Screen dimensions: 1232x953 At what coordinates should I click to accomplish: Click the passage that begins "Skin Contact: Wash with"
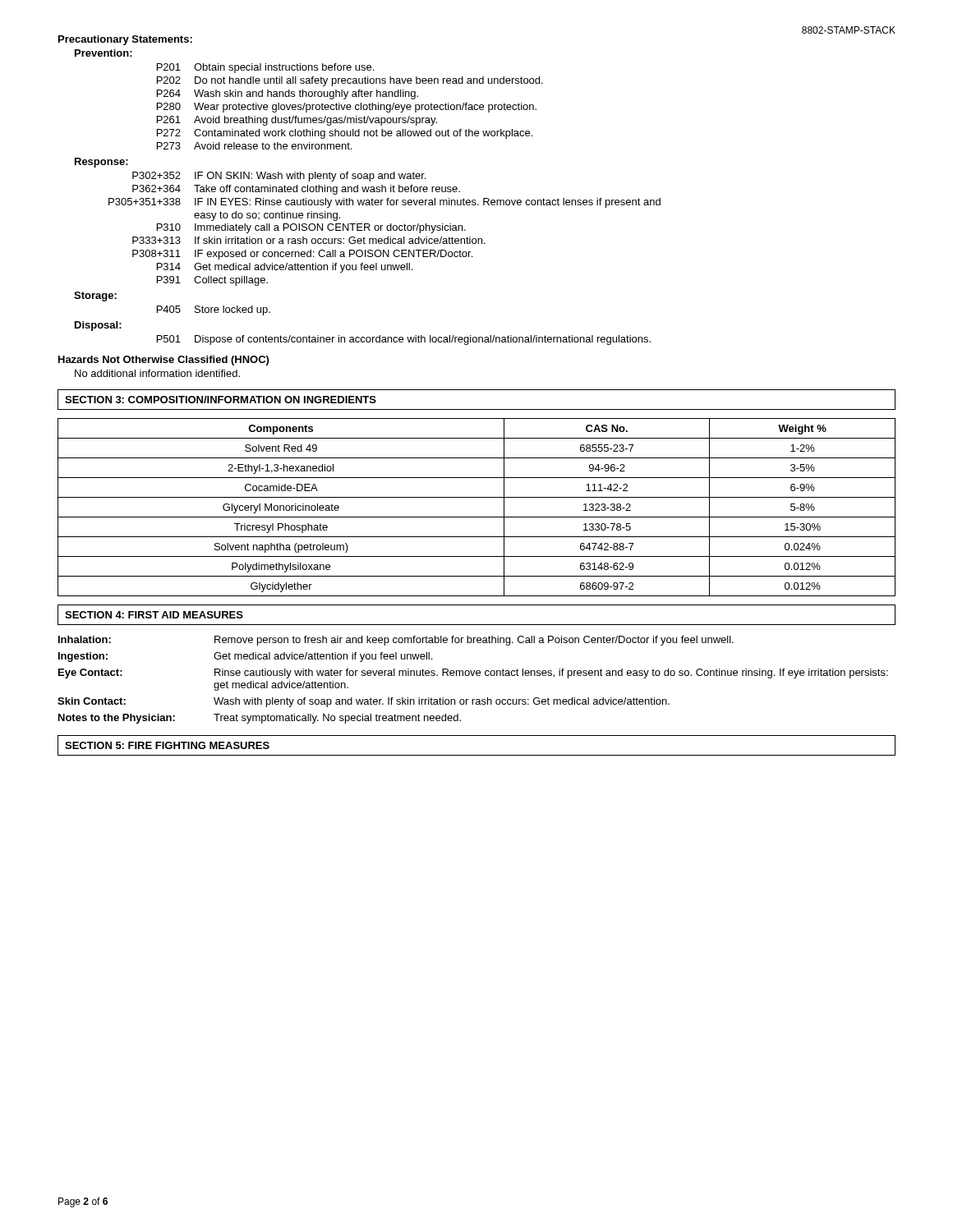476,701
